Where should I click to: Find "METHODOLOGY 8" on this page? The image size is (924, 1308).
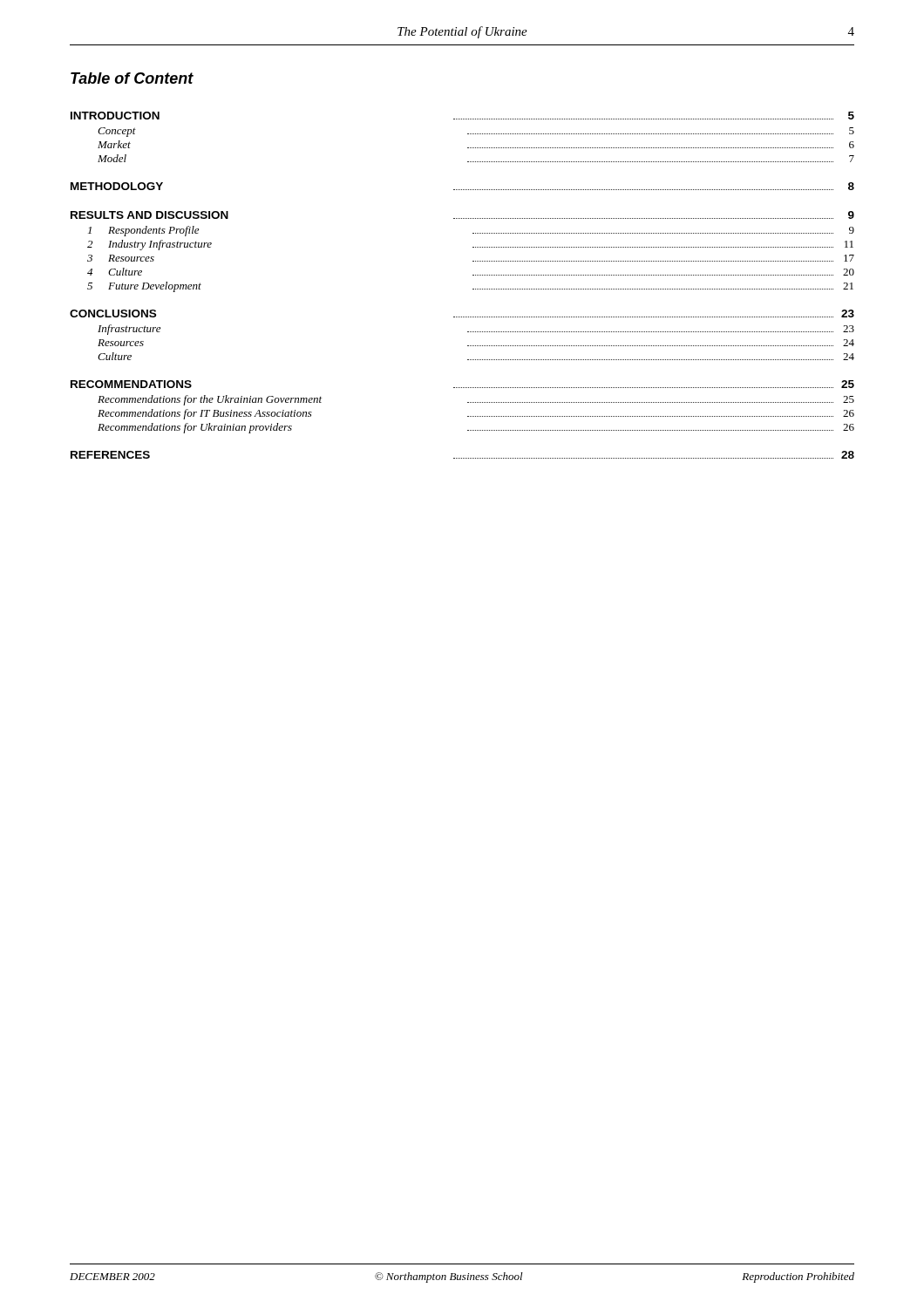pos(462,186)
